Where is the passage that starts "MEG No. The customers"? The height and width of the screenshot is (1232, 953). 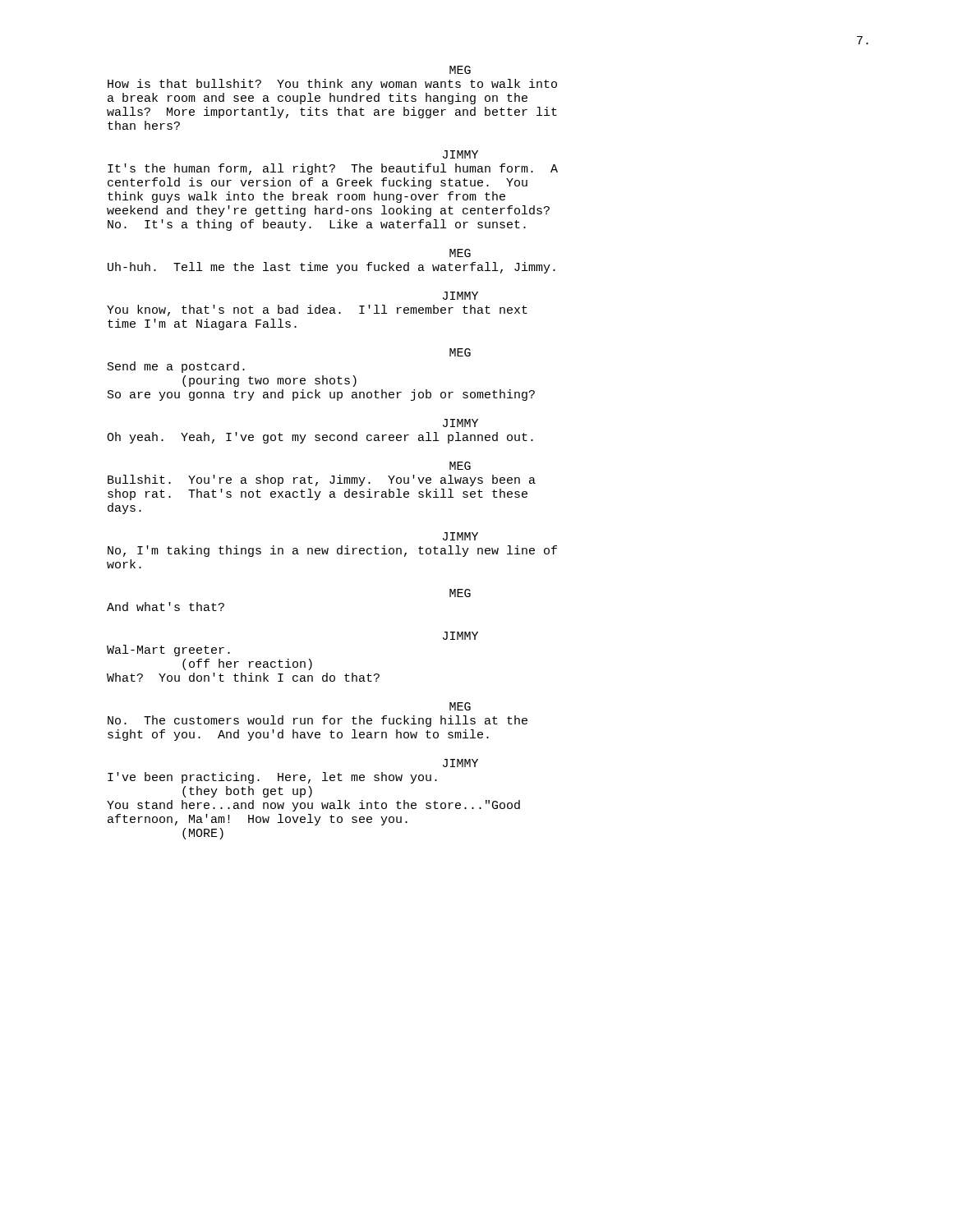[460, 722]
